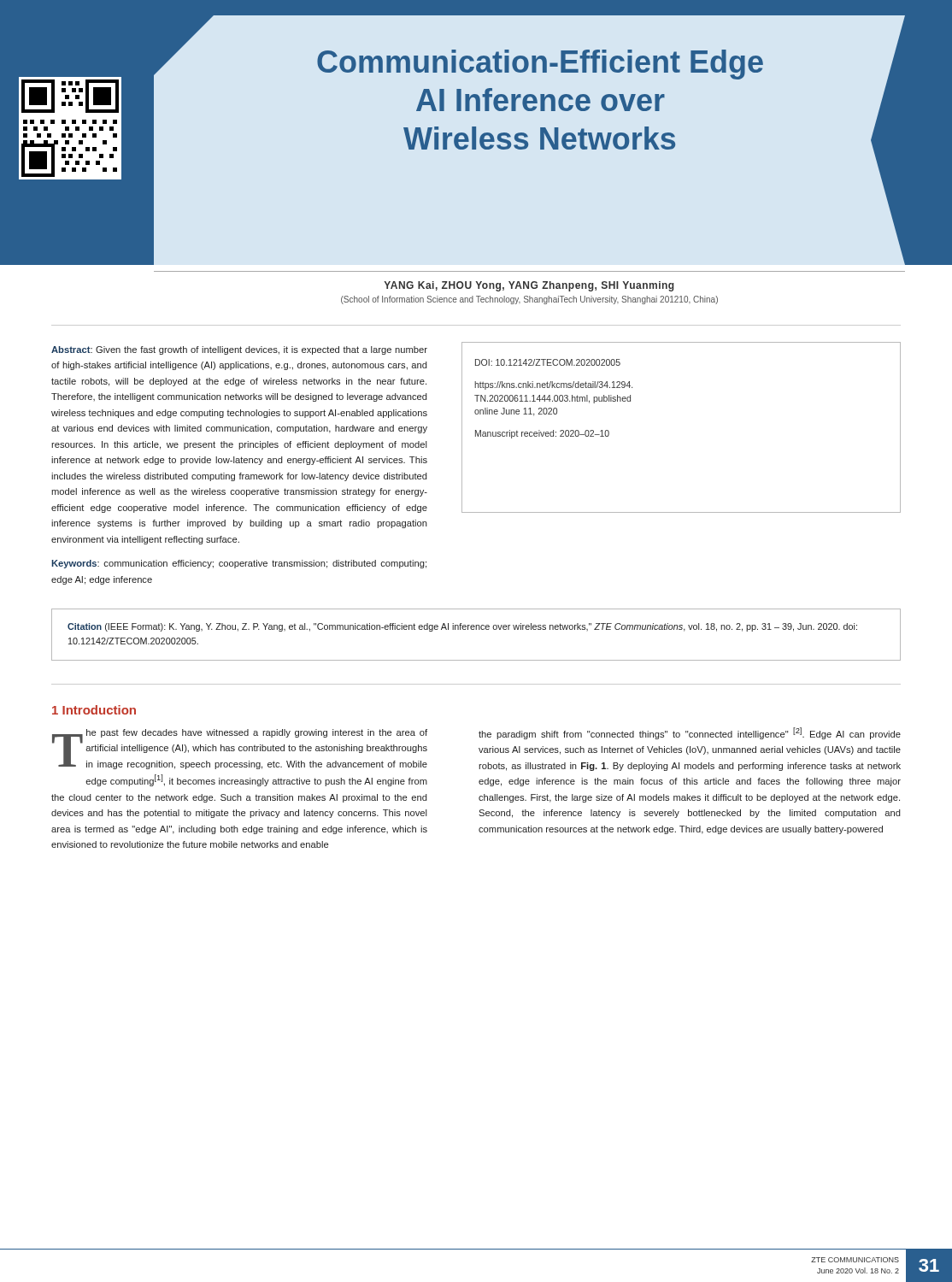Viewport: 952px width, 1282px height.
Task: Select the text starting "YANG Kai, ZHOU Yong, YANG Zhanpeng,"
Action: click(x=529, y=292)
